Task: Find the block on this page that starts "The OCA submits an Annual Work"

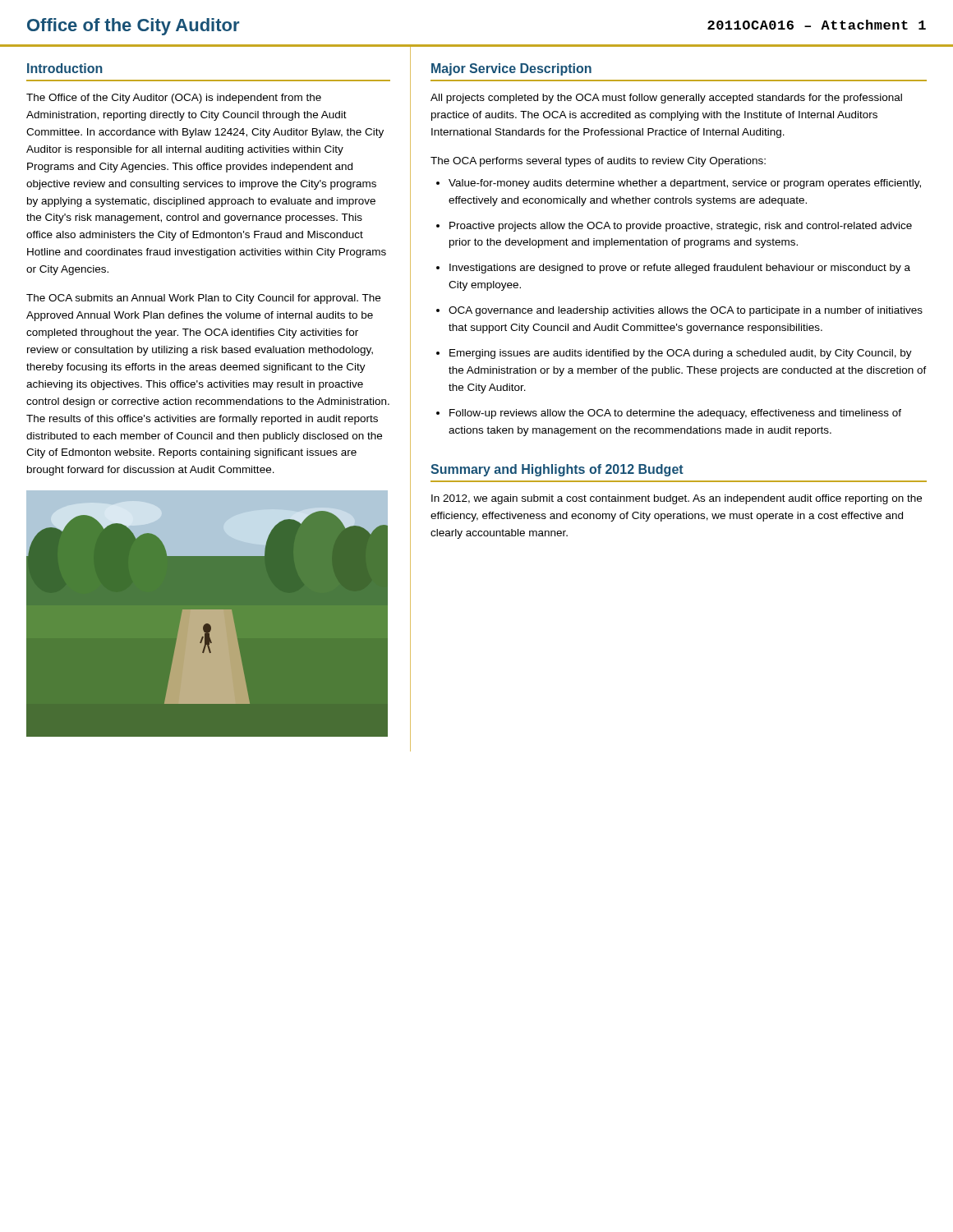Action: pyautogui.click(x=208, y=384)
